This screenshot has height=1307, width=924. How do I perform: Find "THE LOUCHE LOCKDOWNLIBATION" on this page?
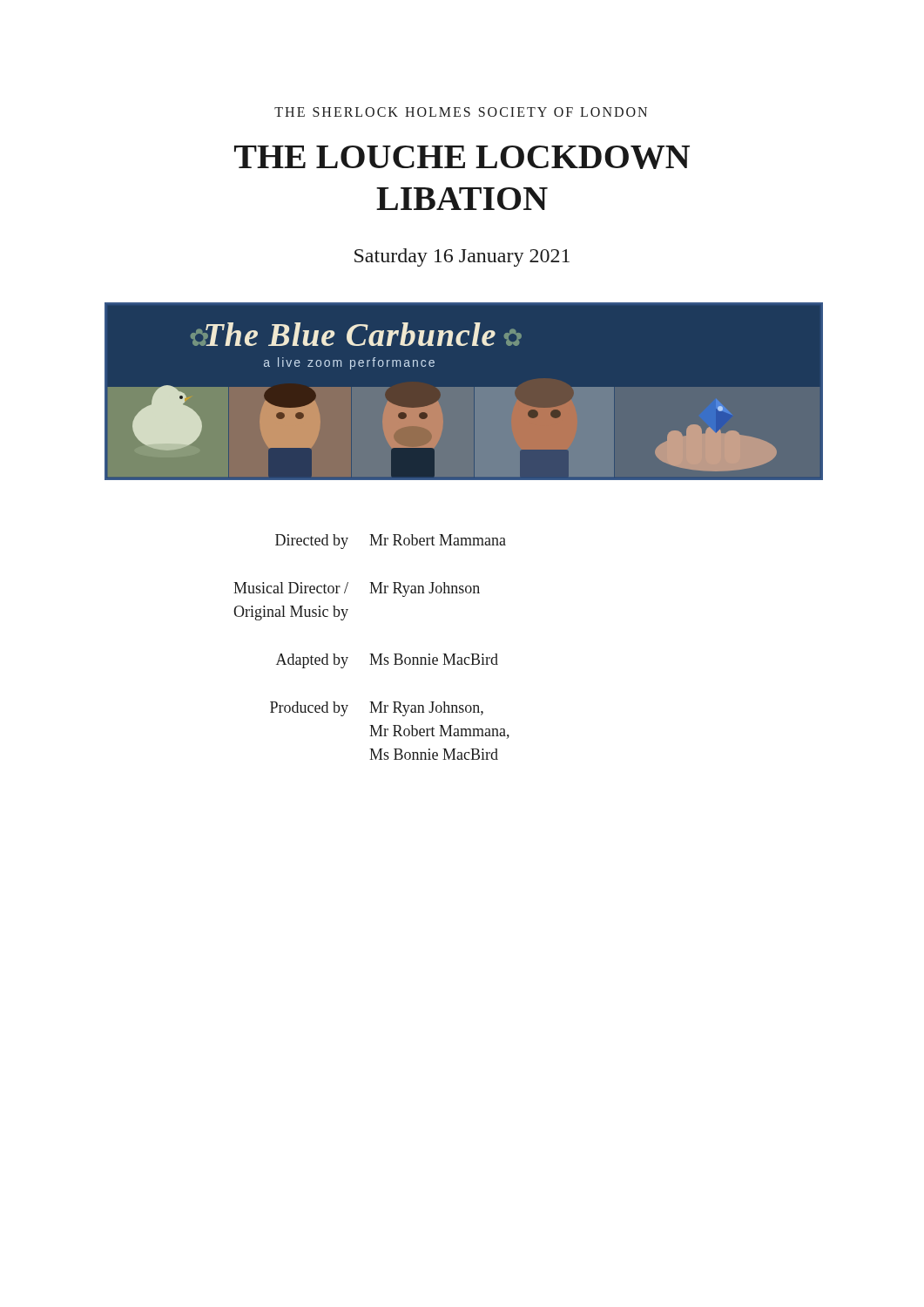(462, 177)
